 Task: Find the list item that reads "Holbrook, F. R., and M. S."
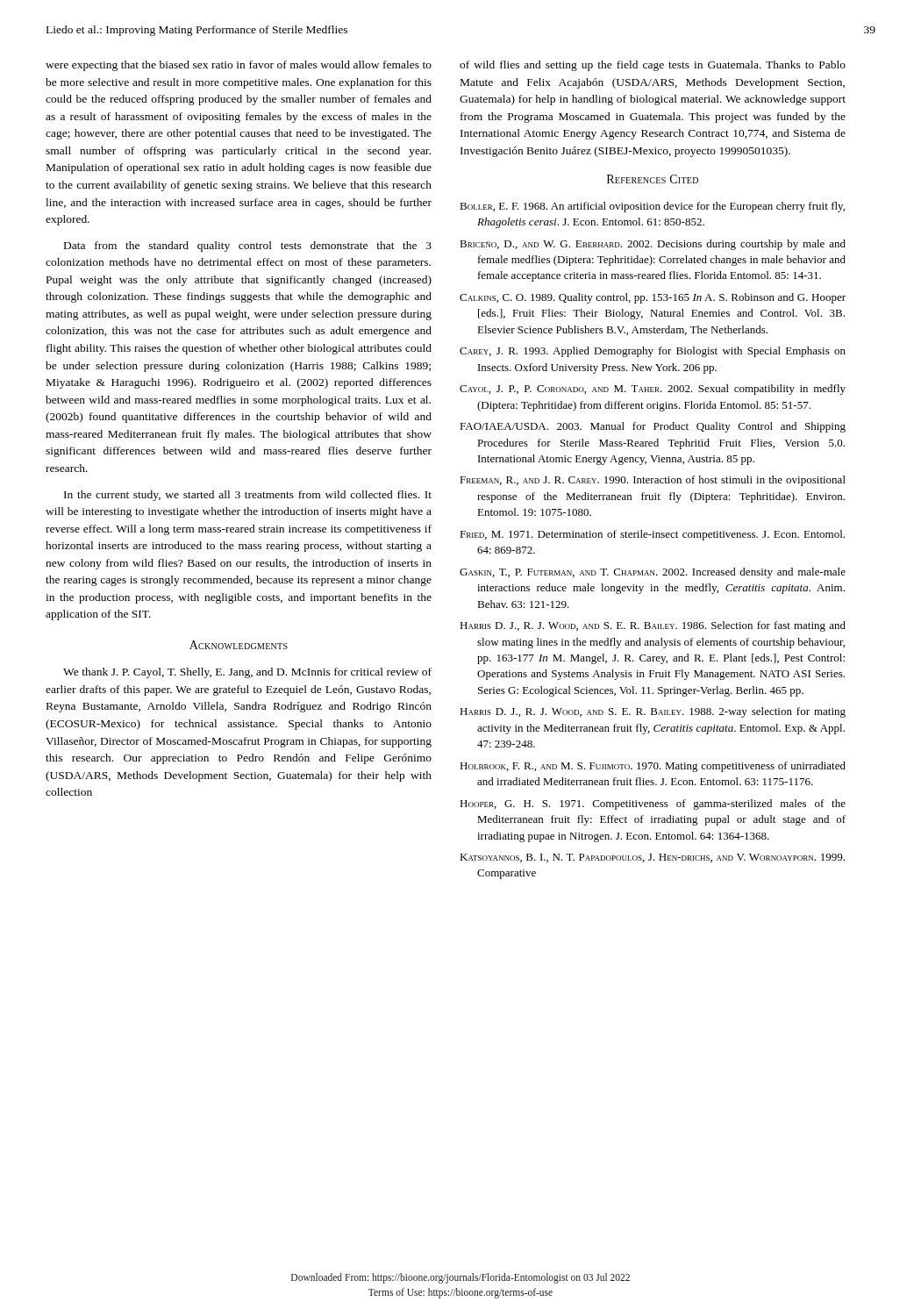(x=653, y=773)
